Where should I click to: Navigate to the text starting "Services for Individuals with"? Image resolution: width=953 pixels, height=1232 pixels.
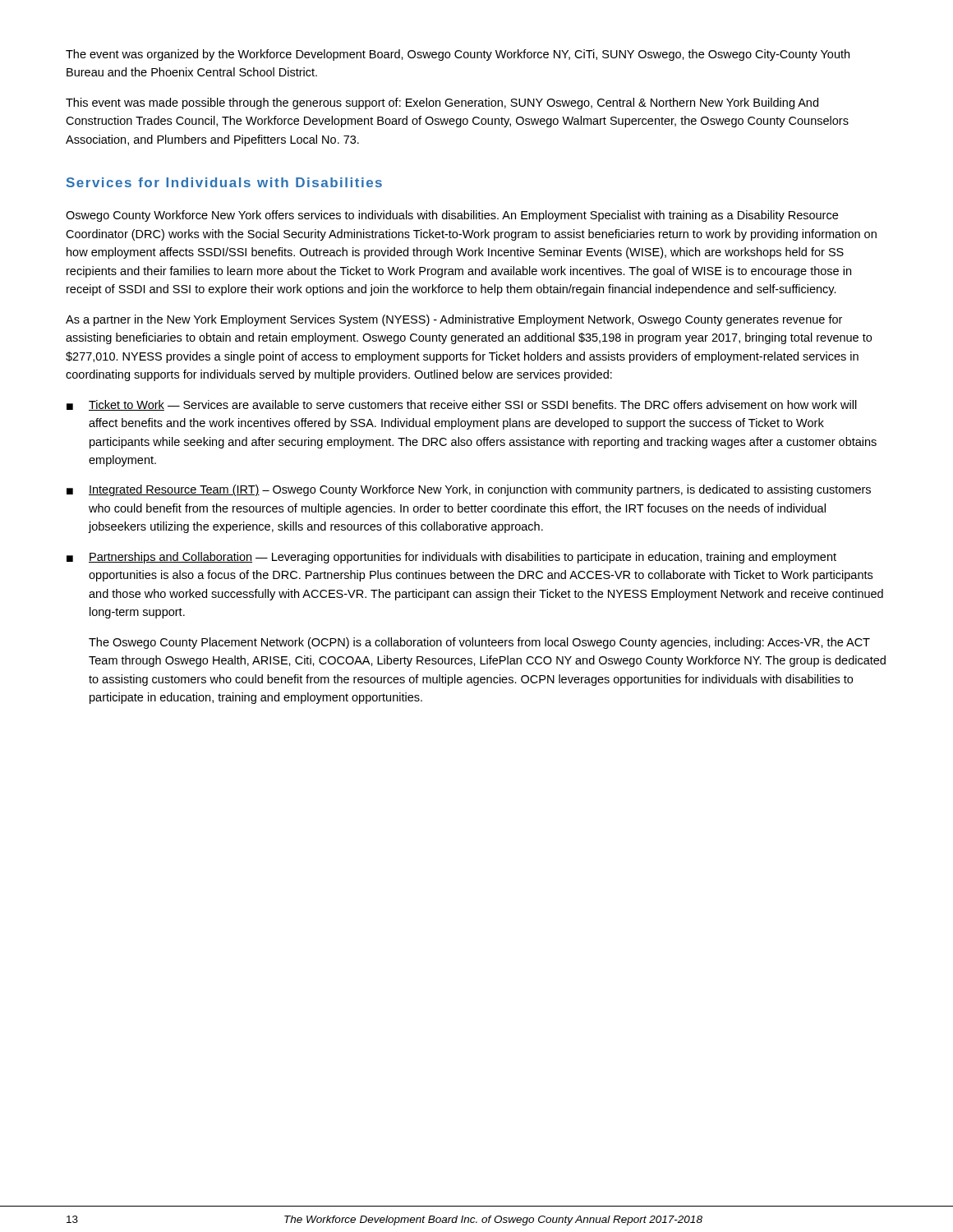point(225,183)
